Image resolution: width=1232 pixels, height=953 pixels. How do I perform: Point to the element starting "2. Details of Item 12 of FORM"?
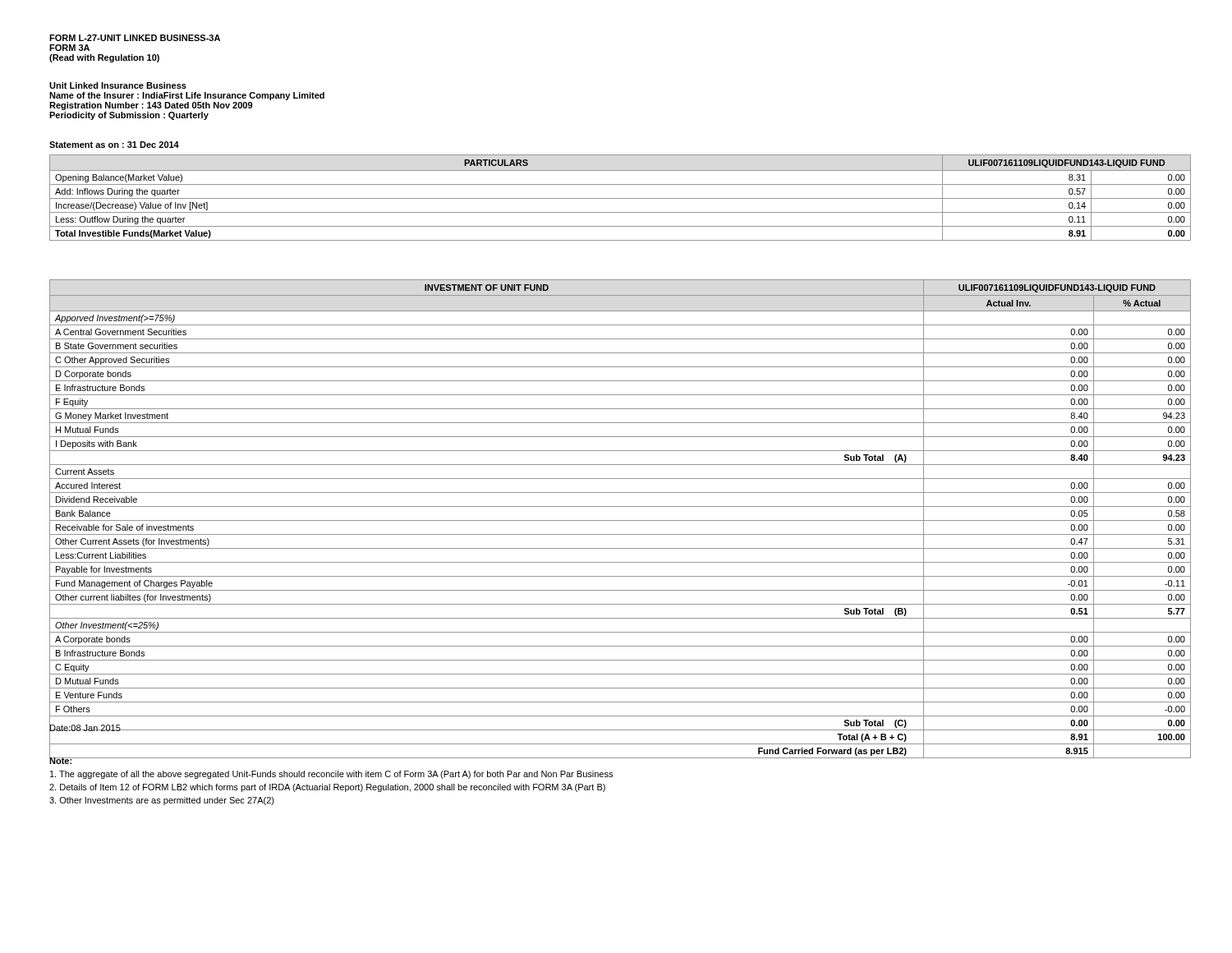click(x=327, y=787)
